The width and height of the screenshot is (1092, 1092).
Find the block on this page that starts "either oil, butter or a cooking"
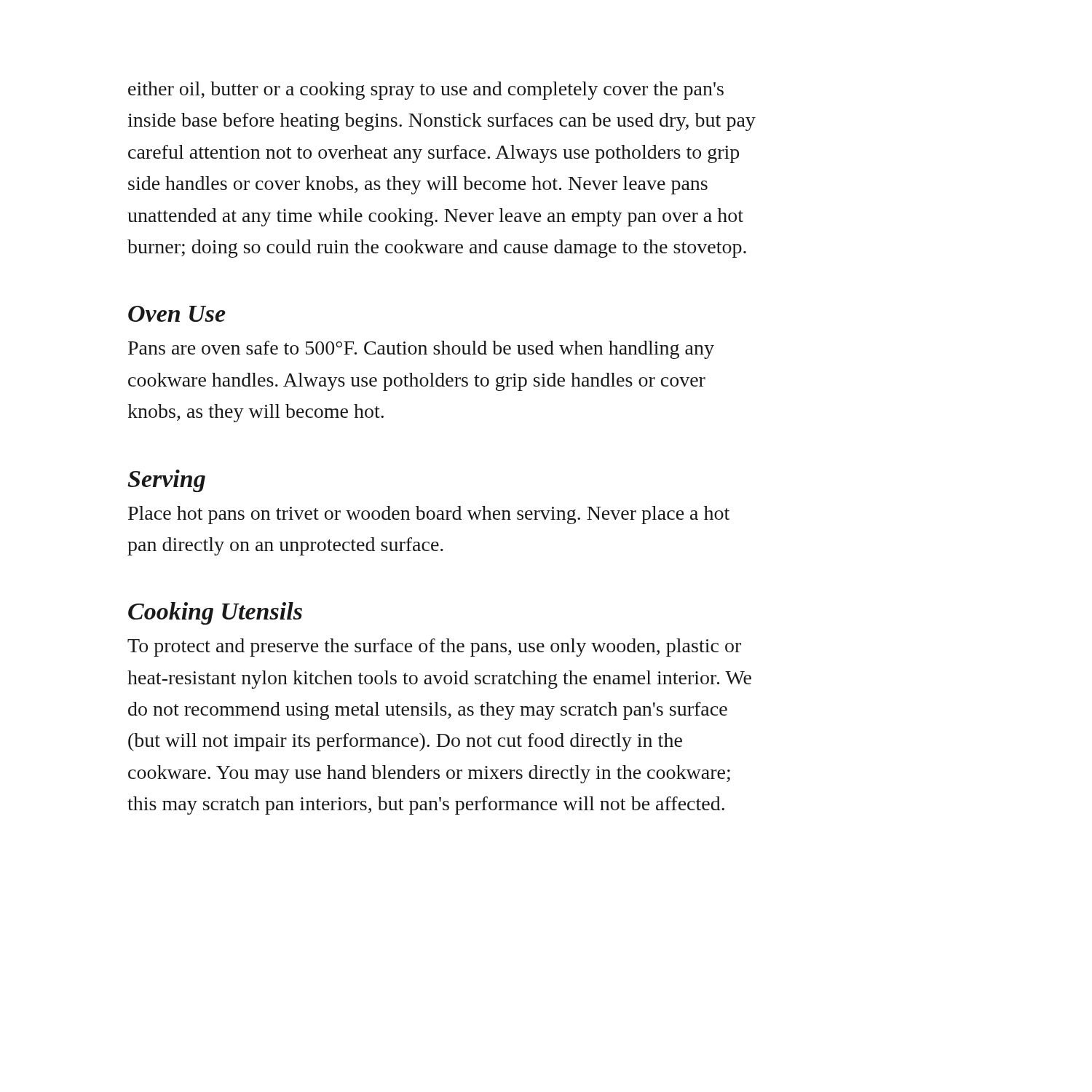[x=441, y=167]
